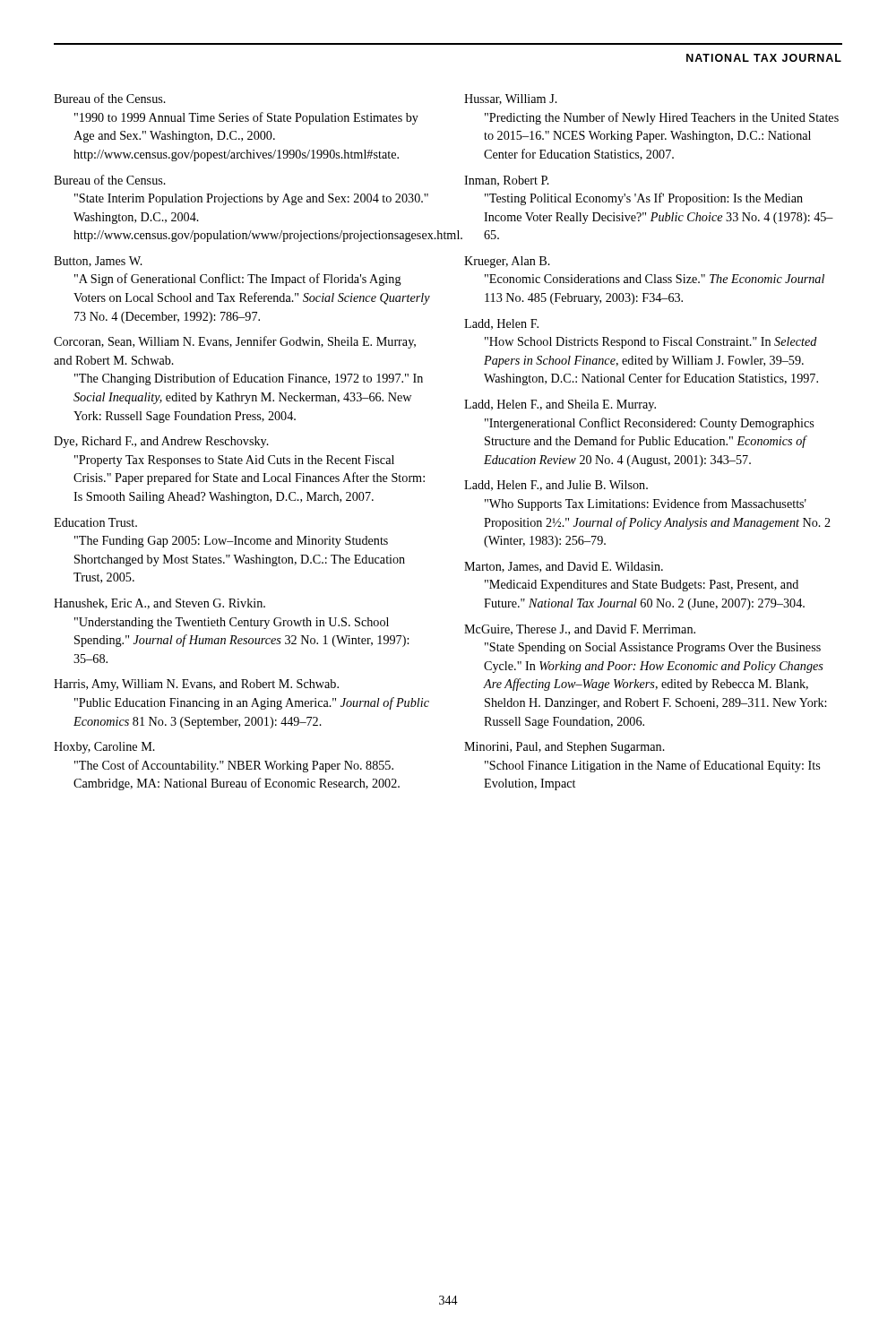Where is the passage that starts "Hanushek, Eric A., and"?

coord(243,631)
